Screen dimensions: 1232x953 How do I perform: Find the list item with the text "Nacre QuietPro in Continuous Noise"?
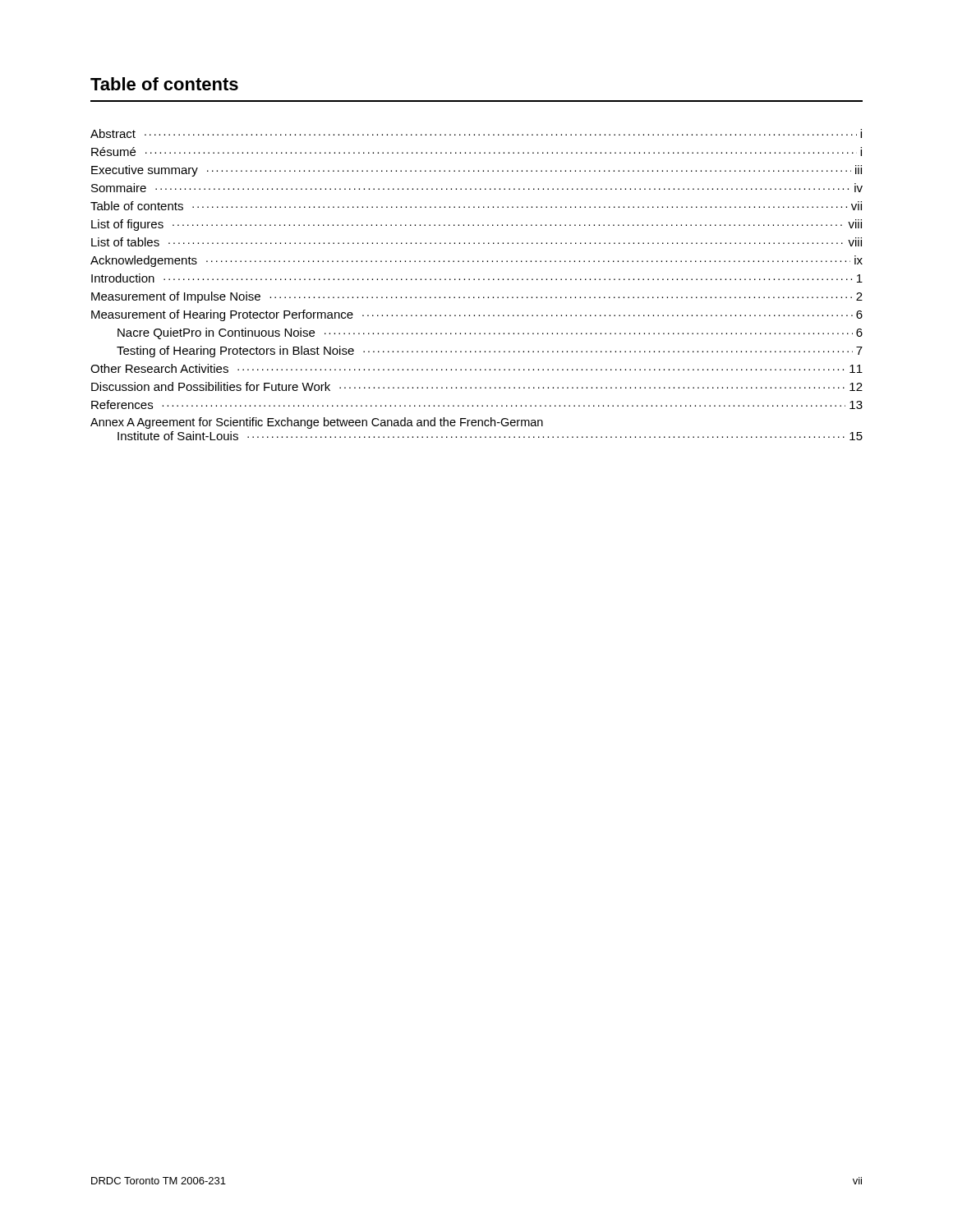pyautogui.click(x=476, y=332)
